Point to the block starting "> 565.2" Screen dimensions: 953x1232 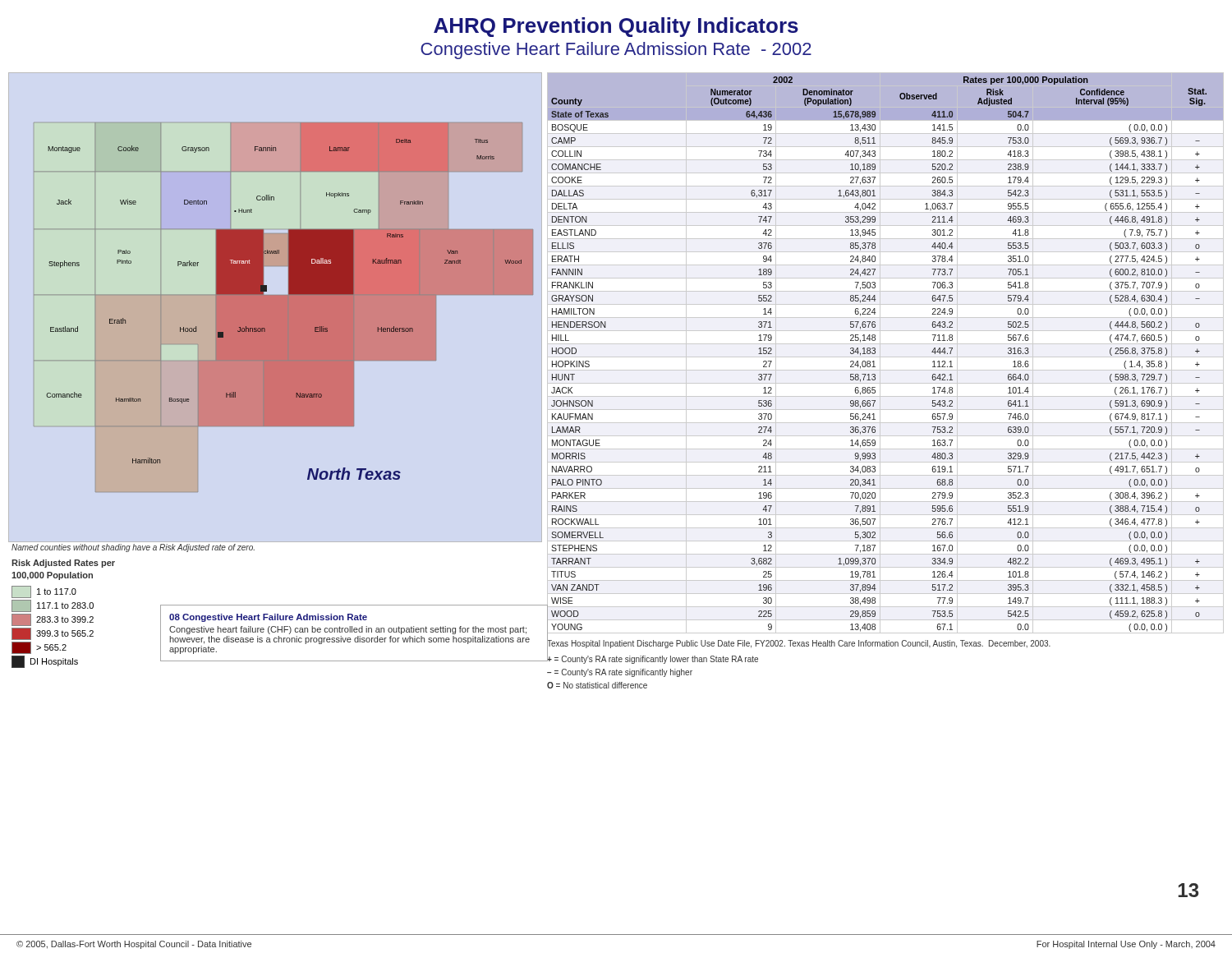[x=39, y=648]
